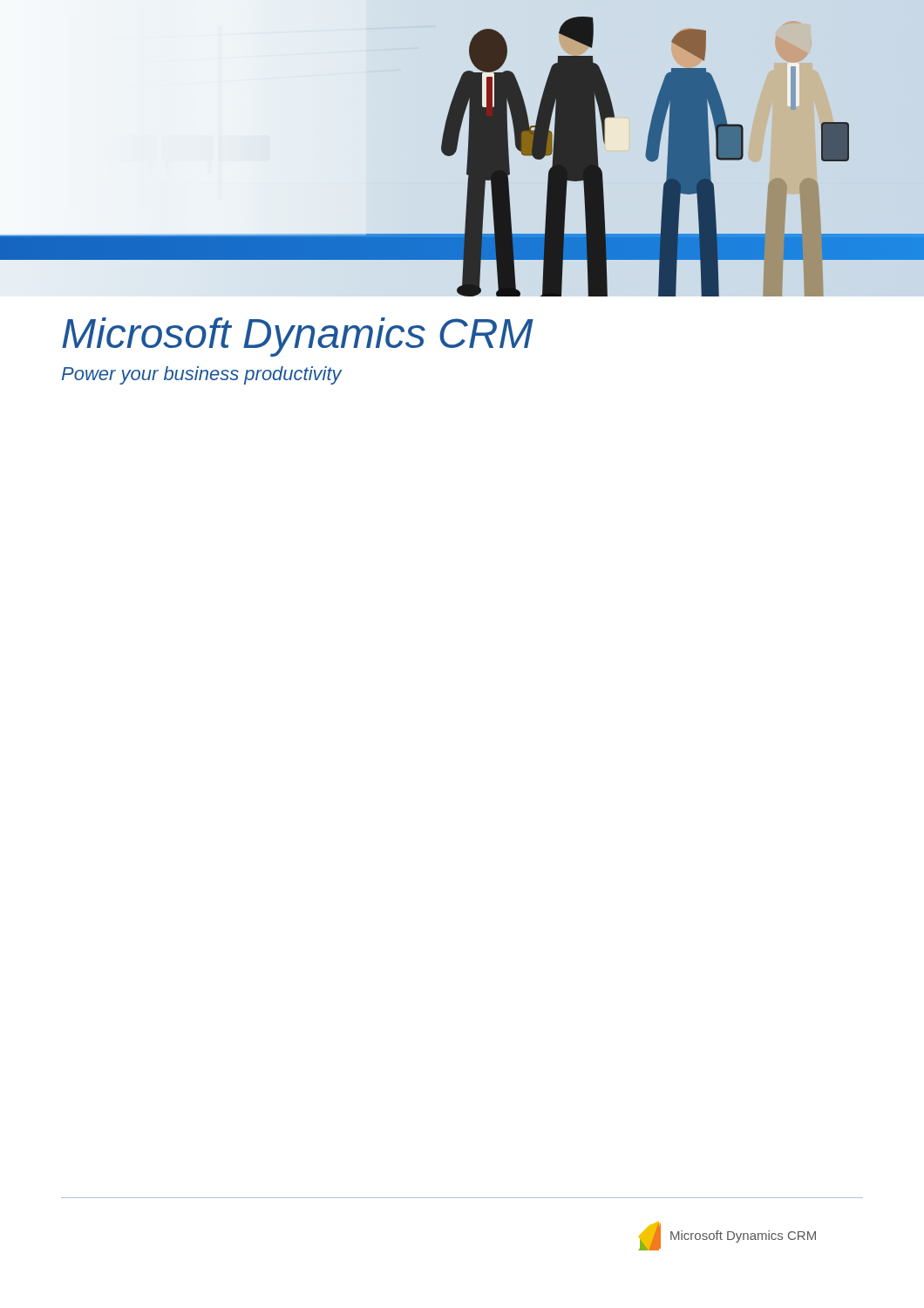The width and height of the screenshot is (924, 1308).
Task: Click on the logo
Action: [x=750, y=1236]
